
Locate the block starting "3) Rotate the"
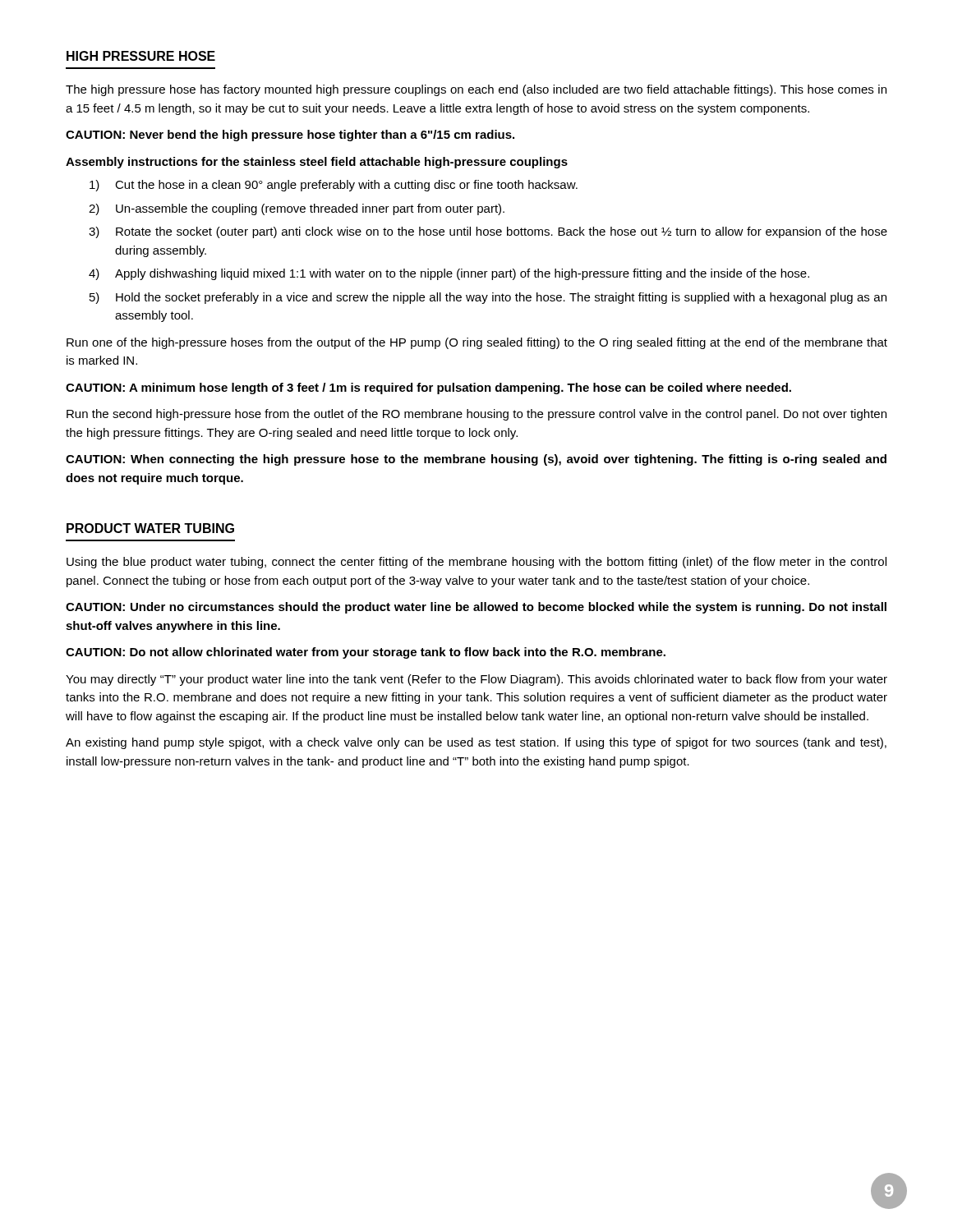point(476,241)
